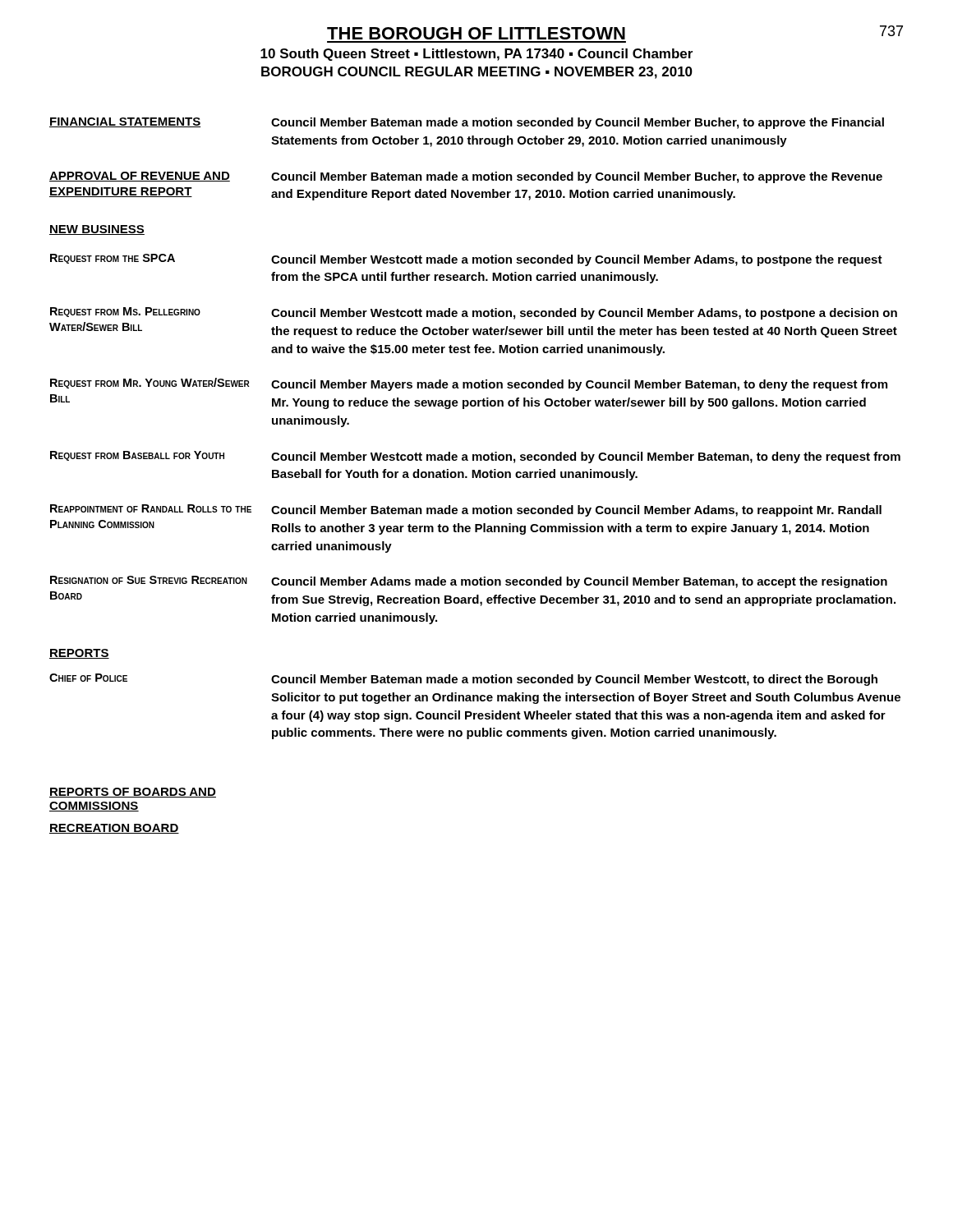Select the element starting "Request from Ms. Pellegrino Water/Sewer Bill"
Screen dimensions: 1232x953
125,319
